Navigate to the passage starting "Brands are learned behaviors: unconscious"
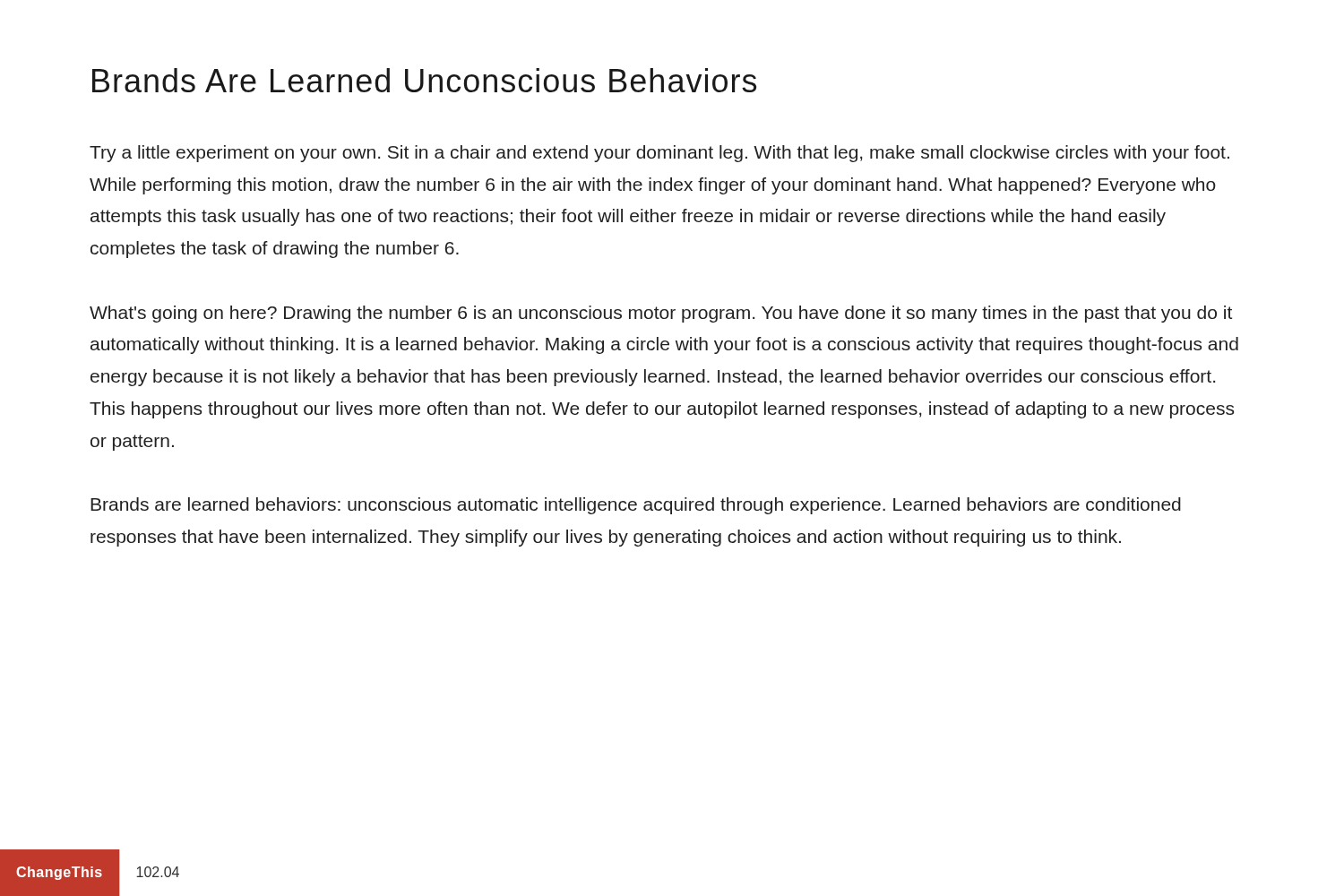The height and width of the screenshot is (896, 1344). pos(672,520)
